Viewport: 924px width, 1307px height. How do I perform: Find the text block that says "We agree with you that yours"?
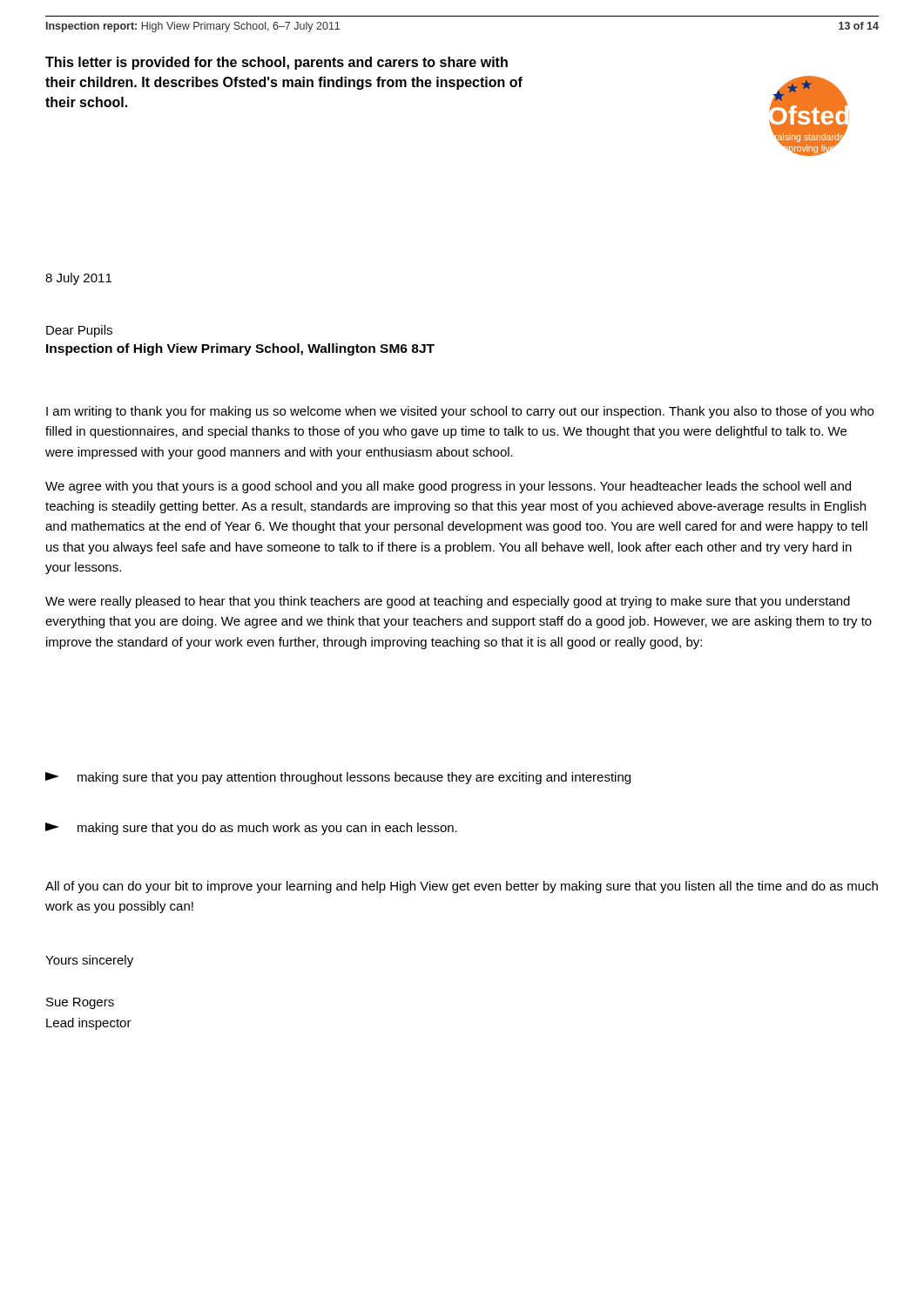click(x=462, y=526)
